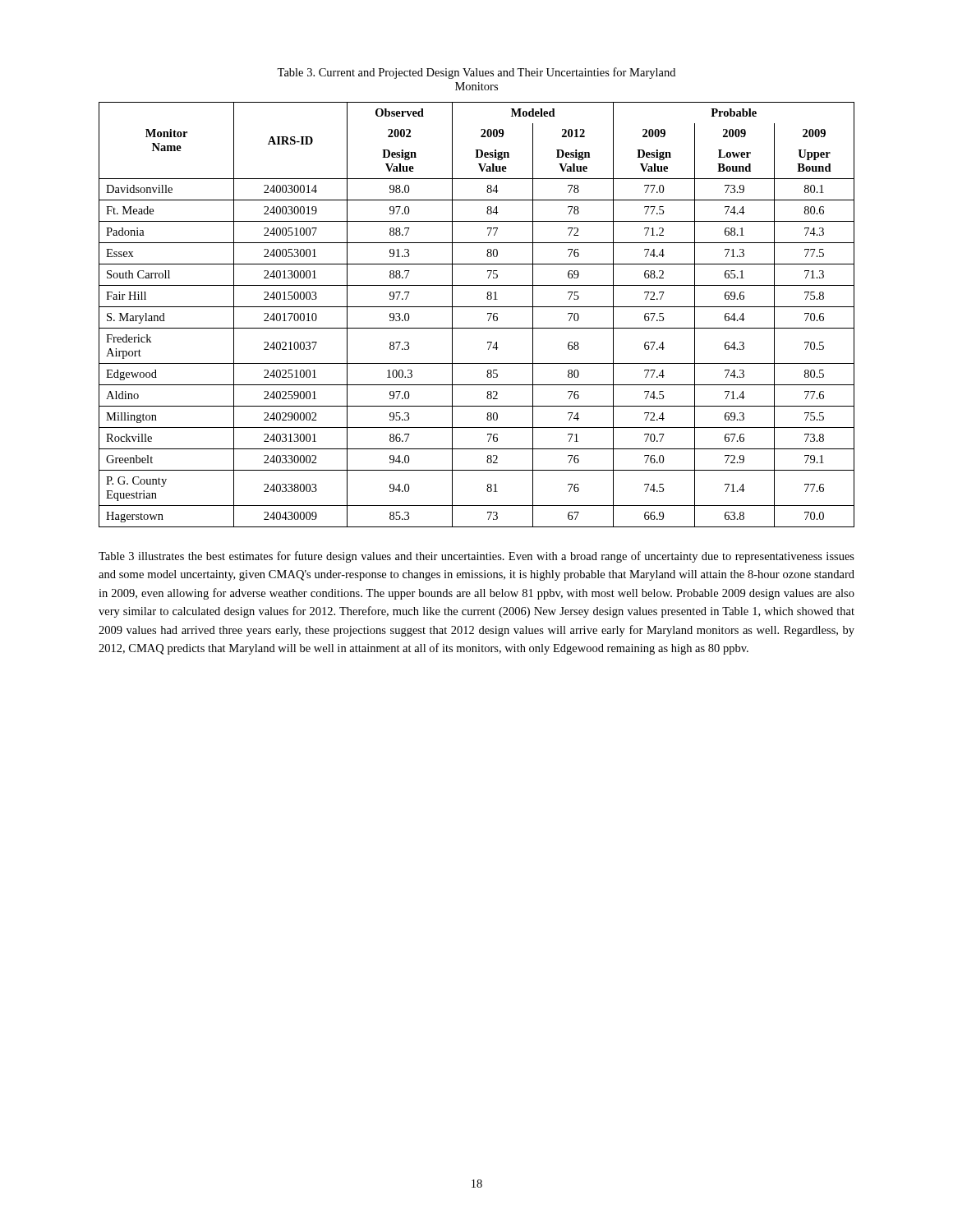This screenshot has width=953, height=1232.
Task: Point to the block beginning "Table 3 illustrates the"
Action: [x=476, y=602]
